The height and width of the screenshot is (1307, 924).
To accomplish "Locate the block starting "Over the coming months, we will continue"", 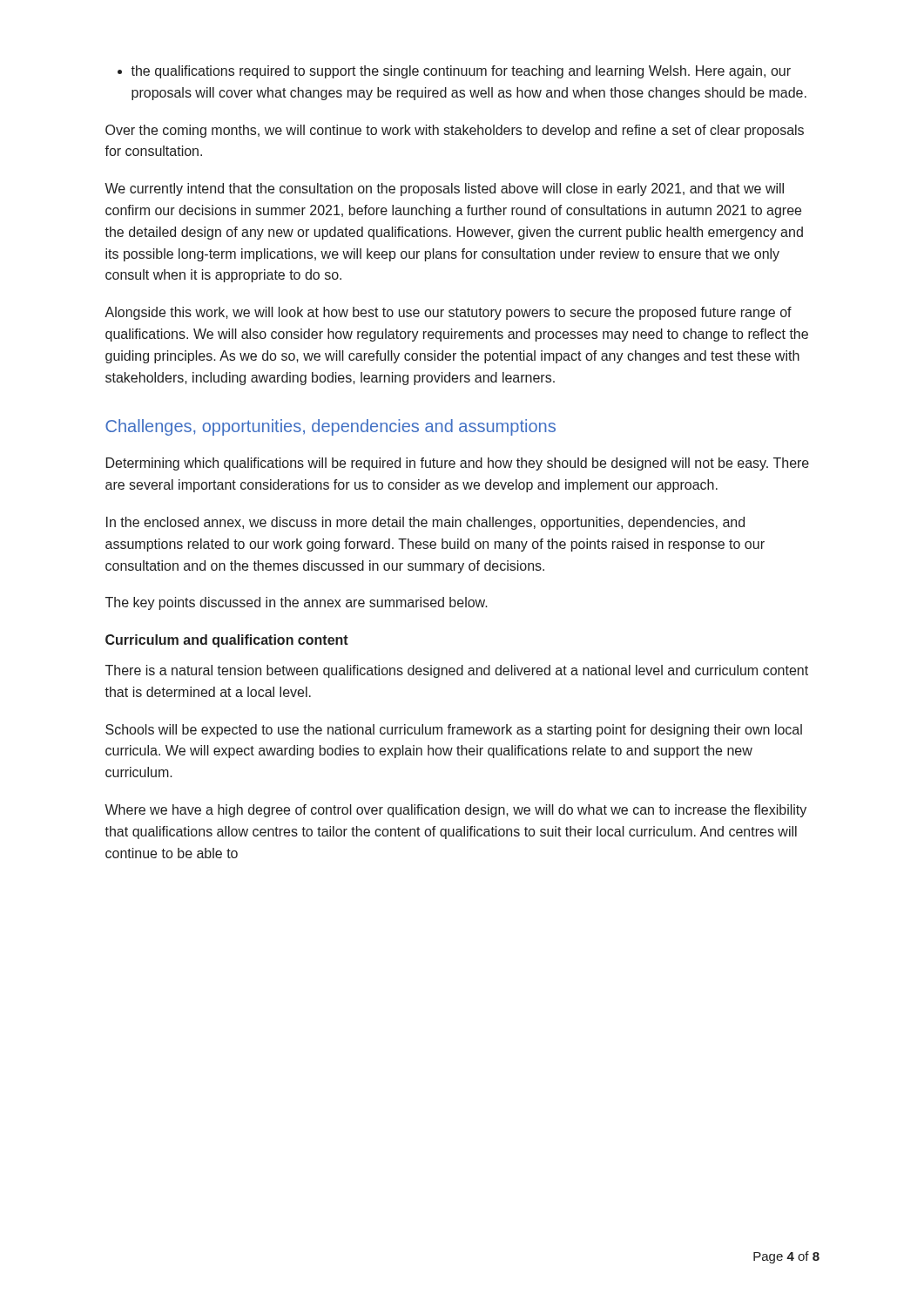I will (x=462, y=141).
